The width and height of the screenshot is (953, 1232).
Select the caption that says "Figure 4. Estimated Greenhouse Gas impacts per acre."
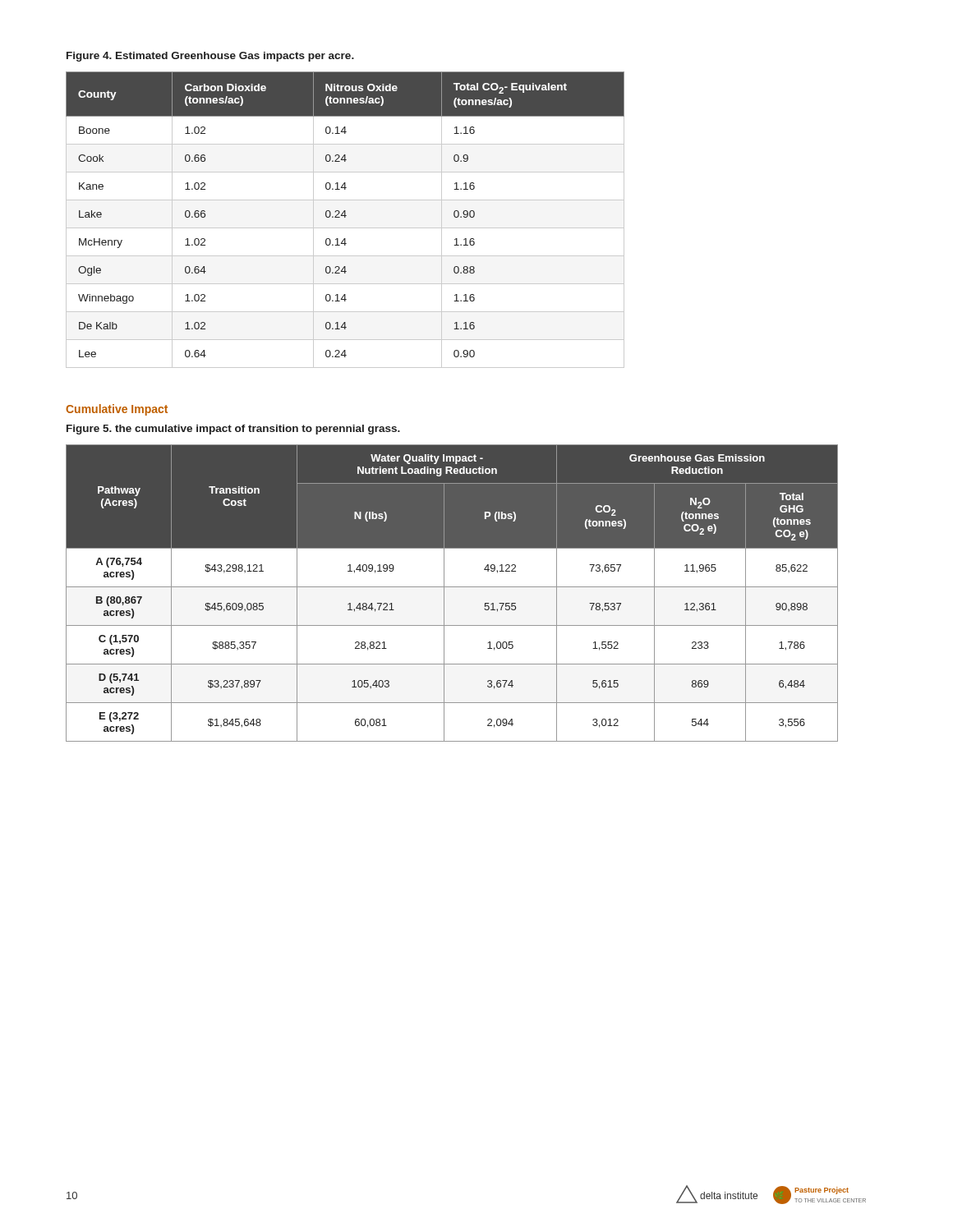coord(210,55)
